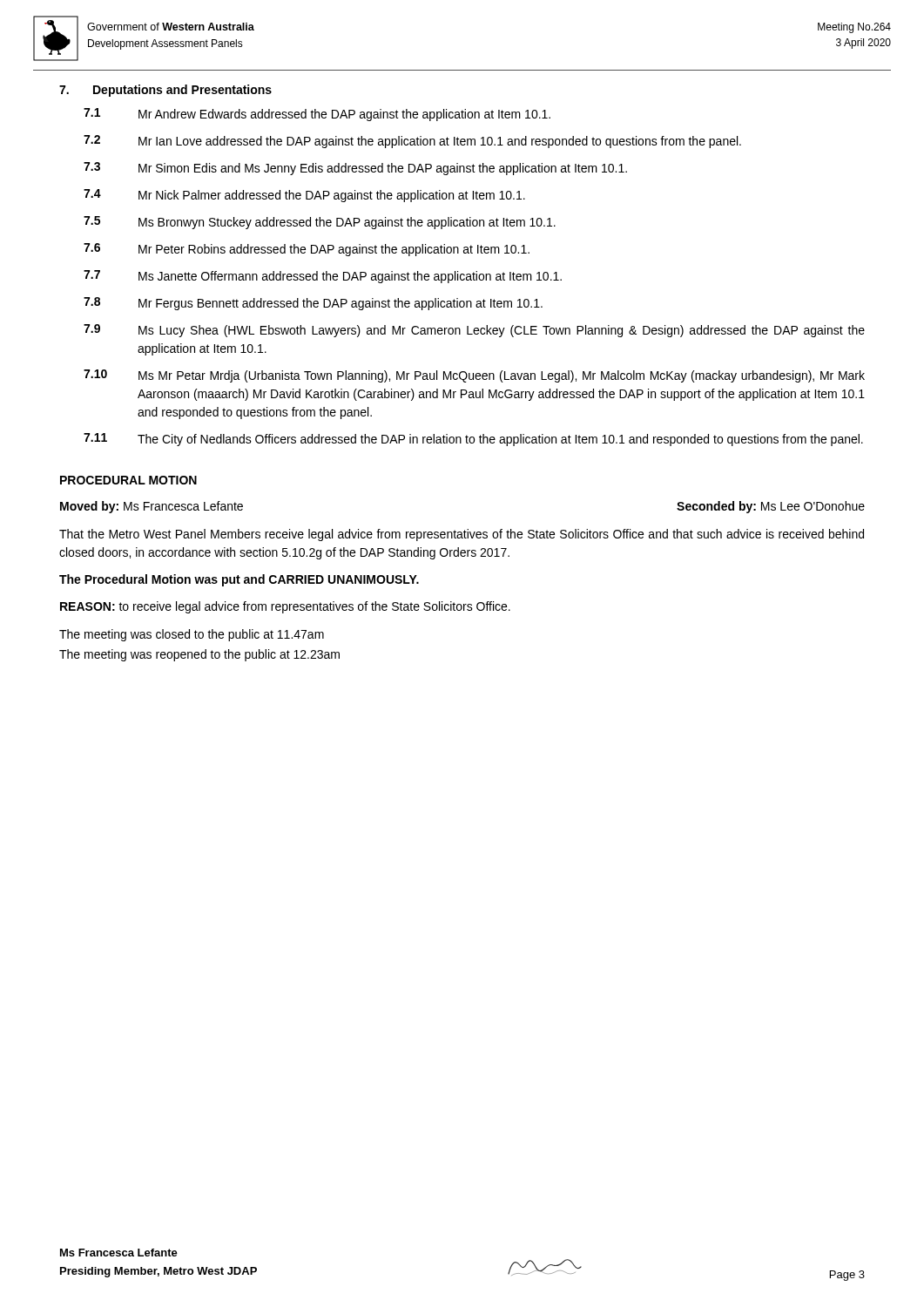Select the list item that reads "7.2 Mr Ian Love"
Image resolution: width=924 pixels, height=1307 pixels.
(462, 142)
